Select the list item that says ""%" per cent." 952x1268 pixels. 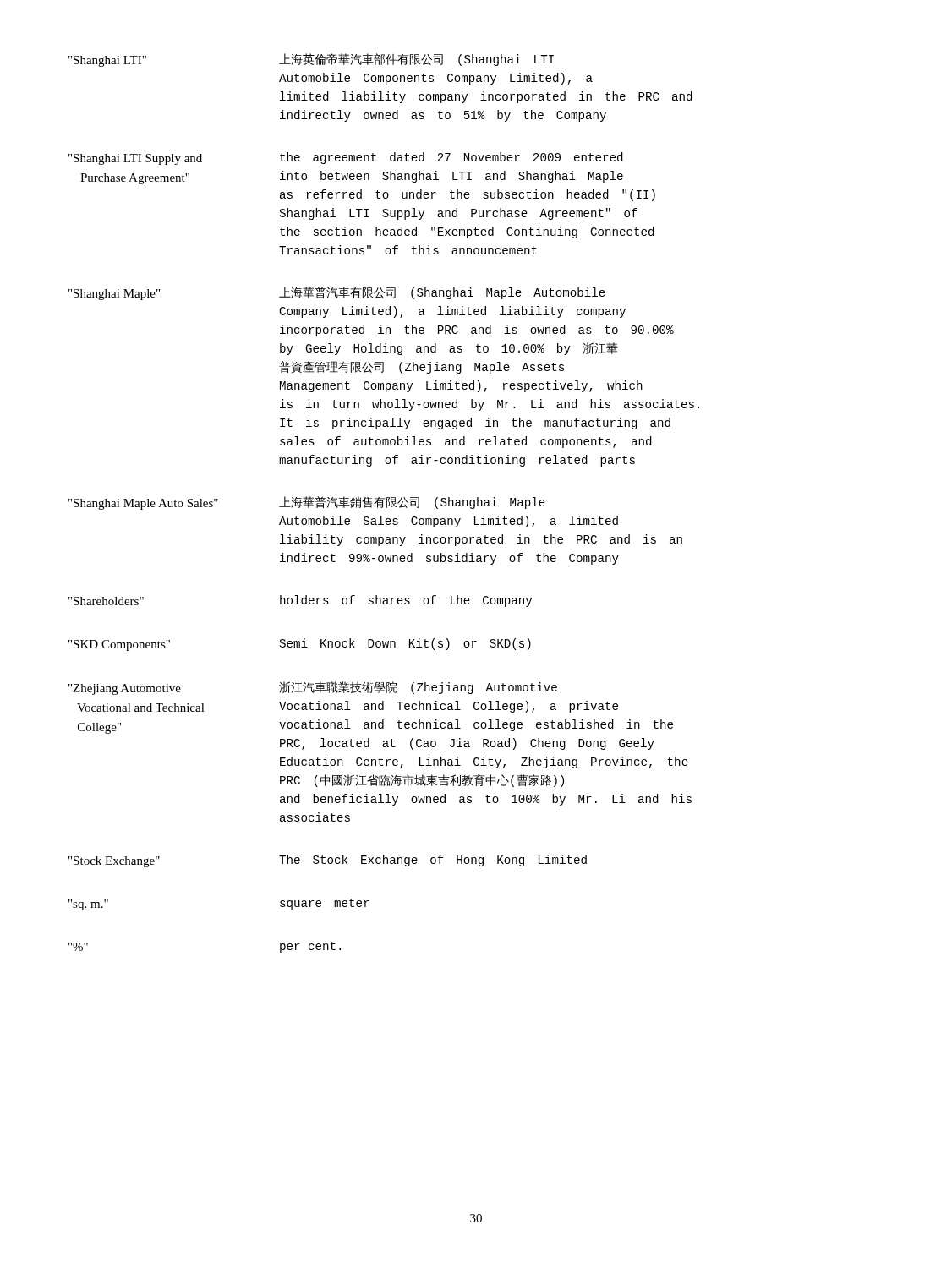pyautogui.click(x=77, y=947)
